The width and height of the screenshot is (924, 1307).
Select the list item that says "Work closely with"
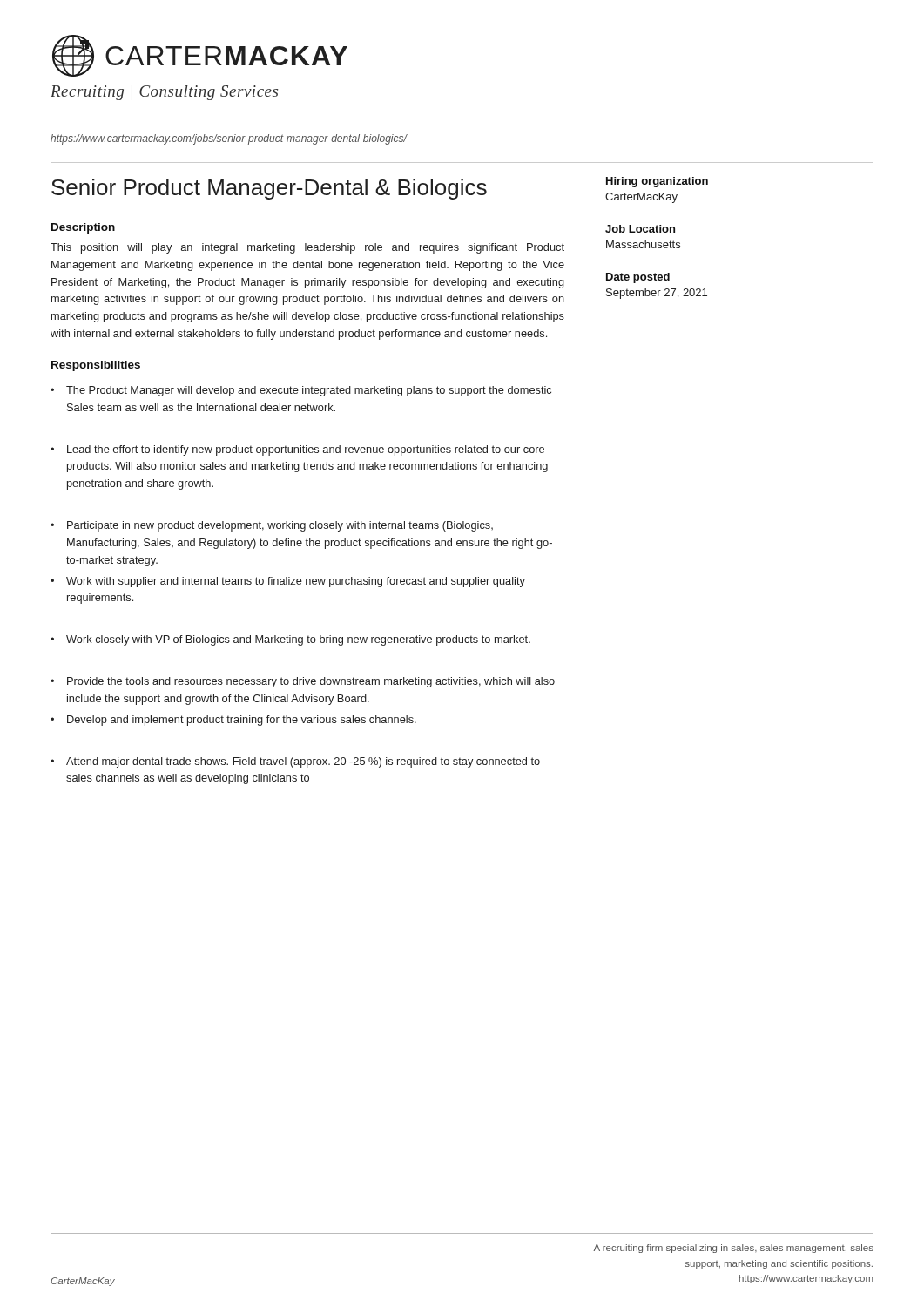coord(299,639)
